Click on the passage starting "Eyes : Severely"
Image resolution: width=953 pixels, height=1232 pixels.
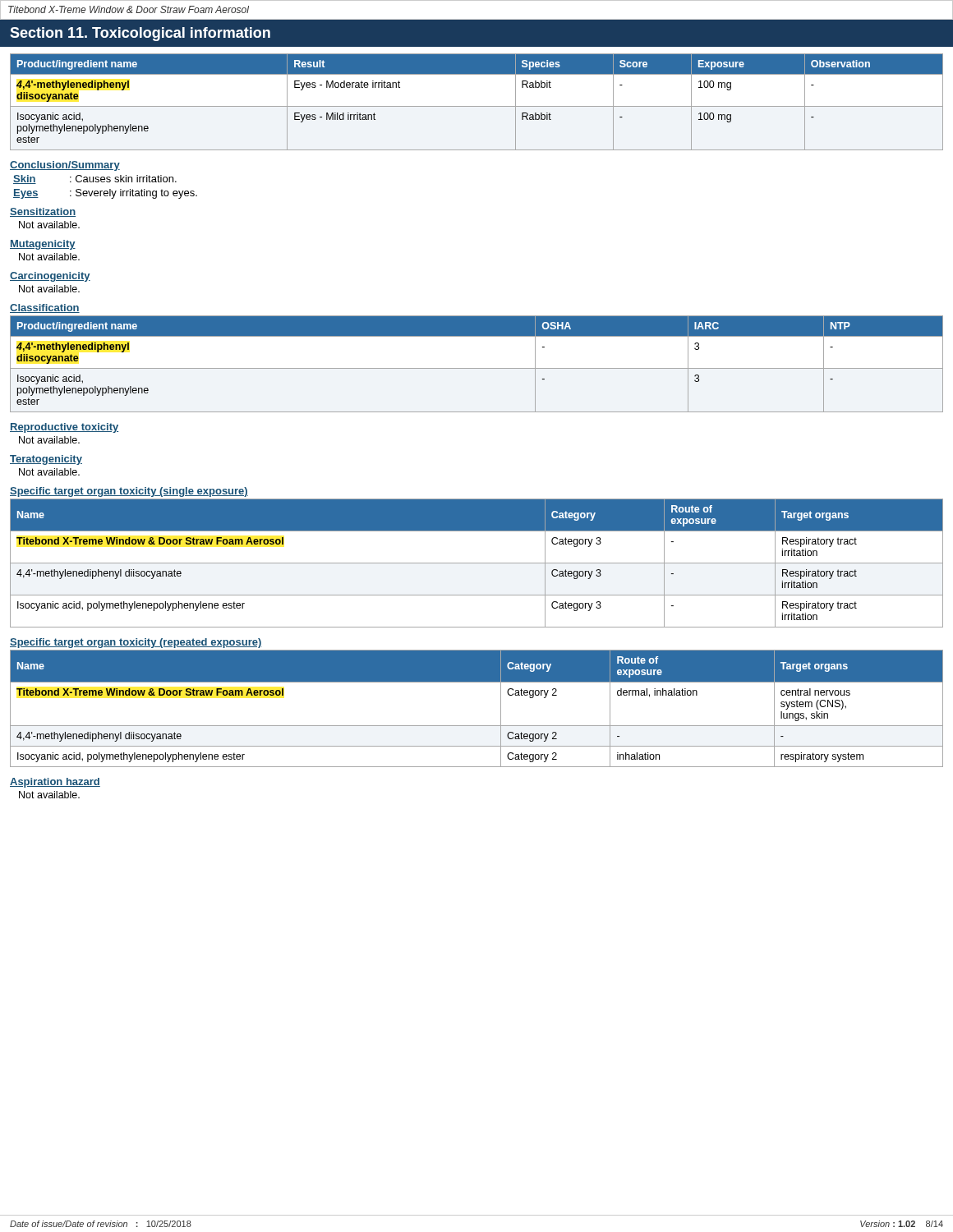point(105,193)
